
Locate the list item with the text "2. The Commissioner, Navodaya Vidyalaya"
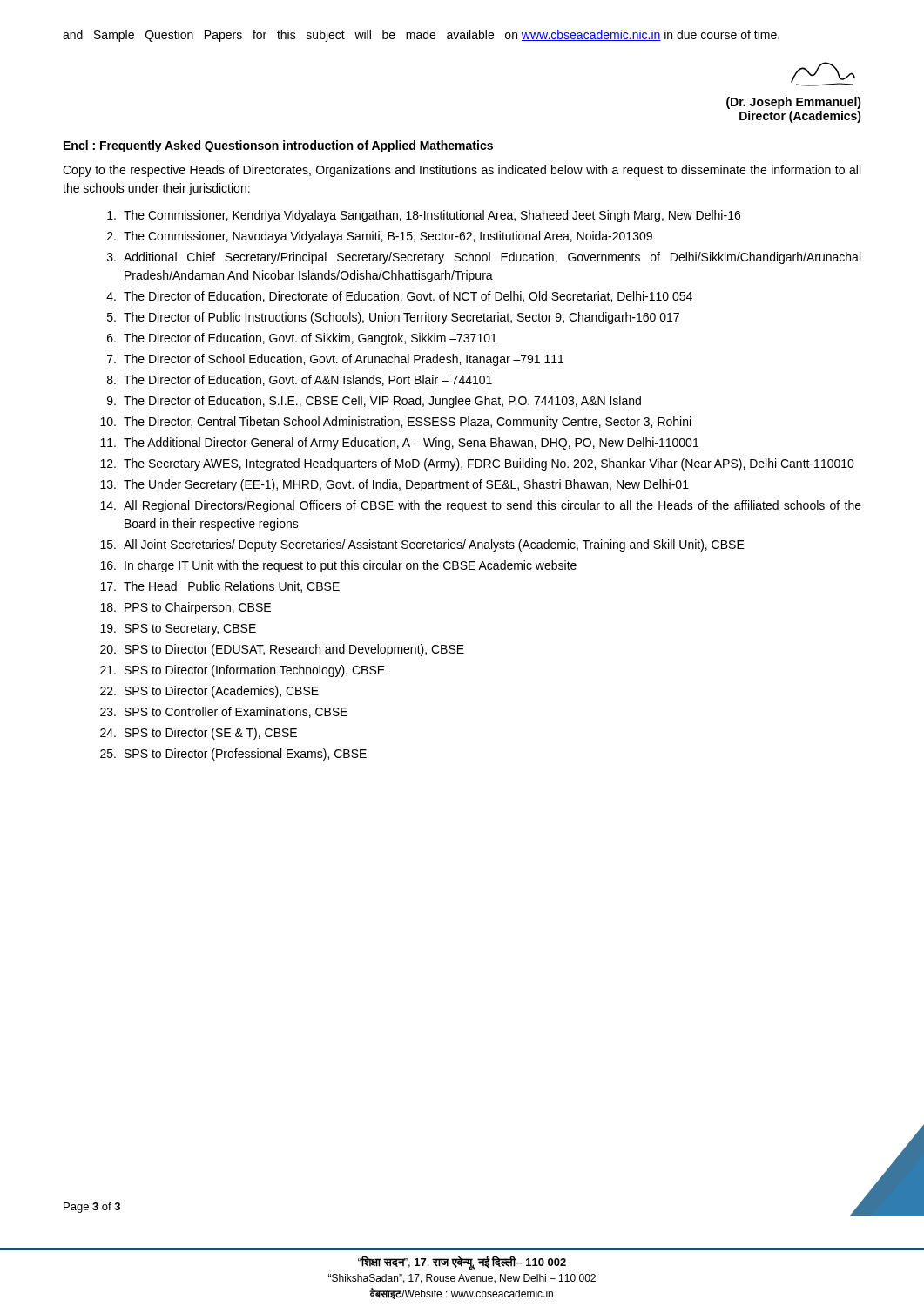click(x=475, y=237)
